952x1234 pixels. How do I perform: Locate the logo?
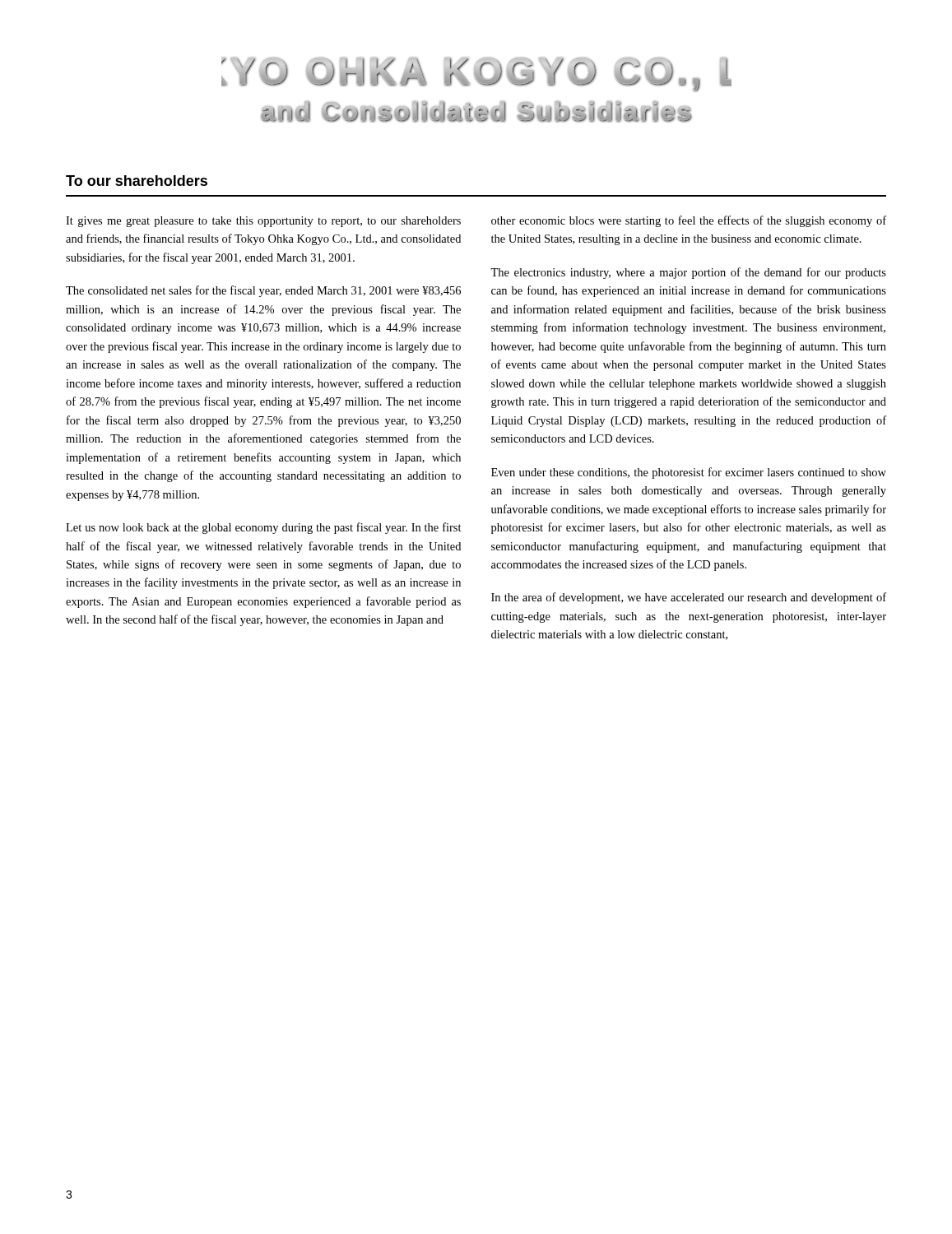coord(476,67)
